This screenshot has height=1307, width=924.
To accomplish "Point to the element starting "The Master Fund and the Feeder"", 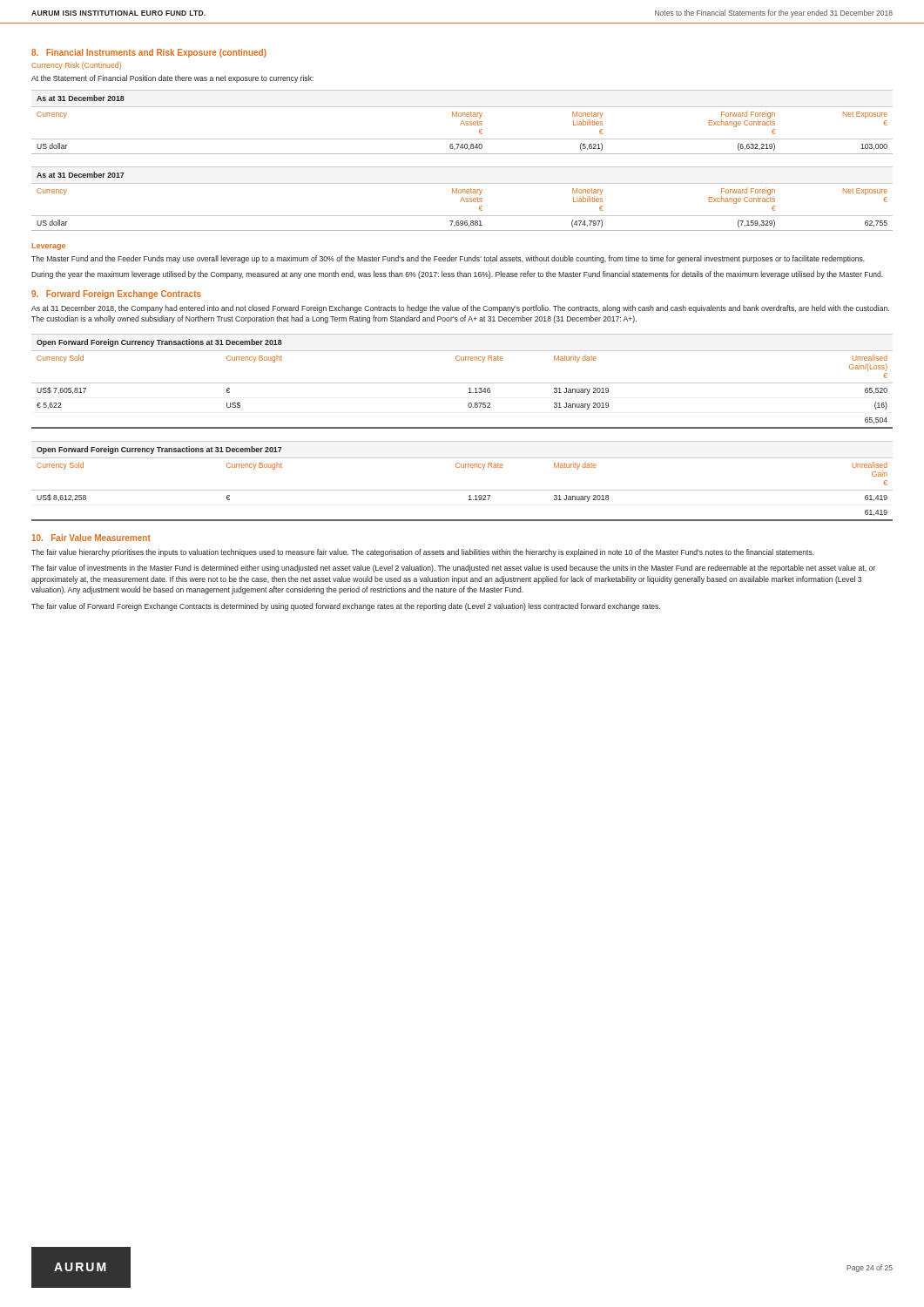I will point(448,259).
